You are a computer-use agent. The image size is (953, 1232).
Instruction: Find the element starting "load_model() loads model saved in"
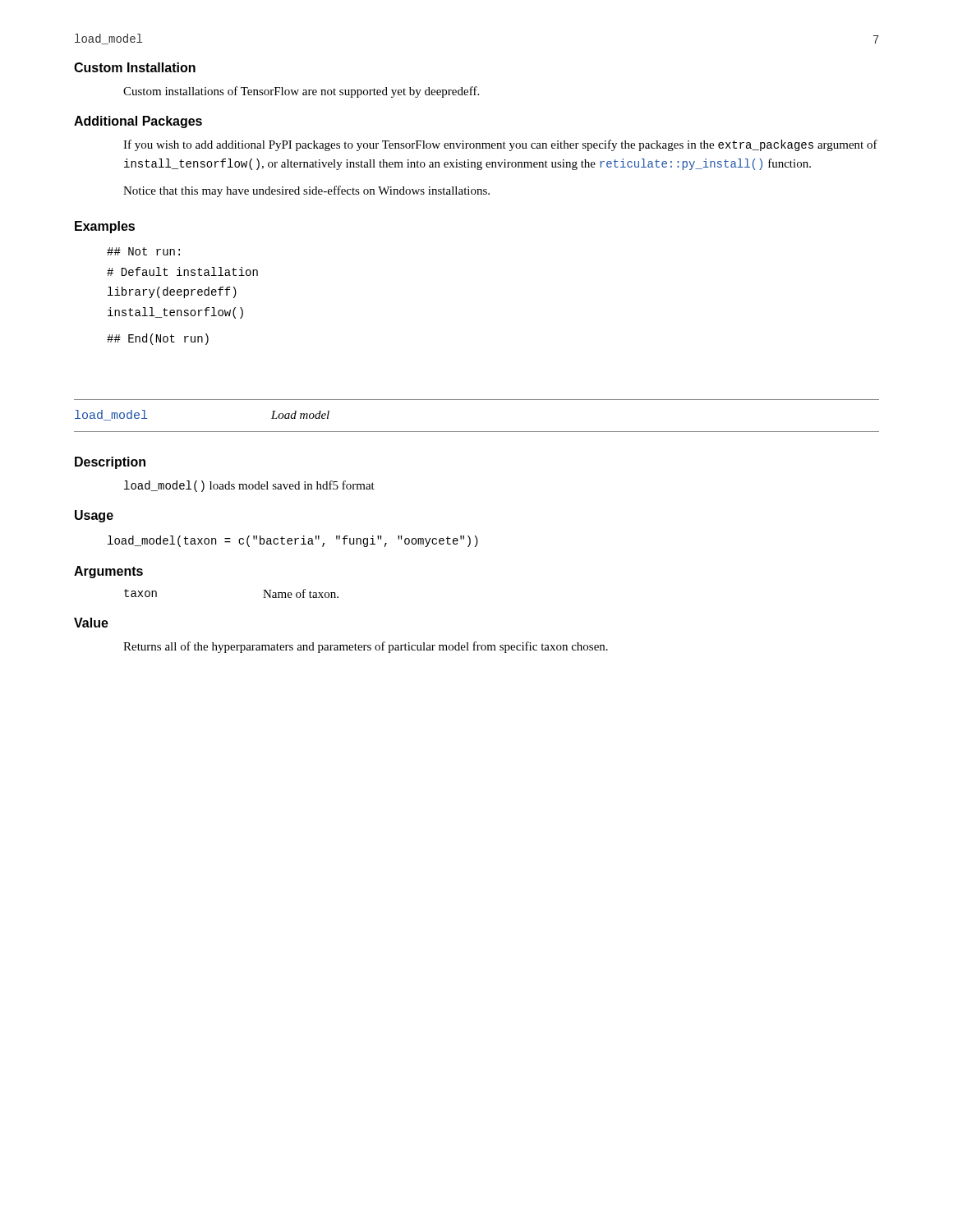click(249, 485)
